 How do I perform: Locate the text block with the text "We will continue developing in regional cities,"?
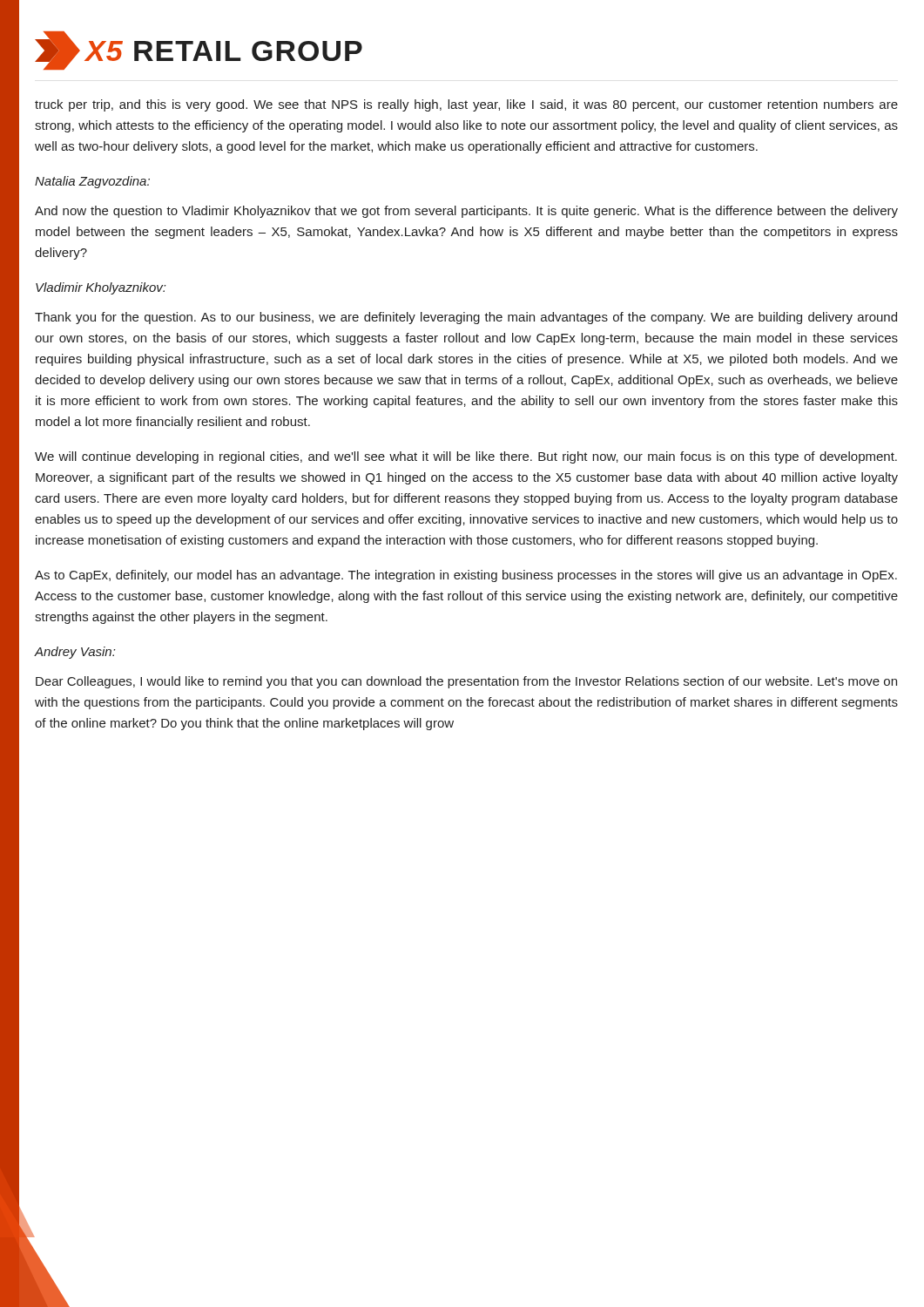[466, 498]
